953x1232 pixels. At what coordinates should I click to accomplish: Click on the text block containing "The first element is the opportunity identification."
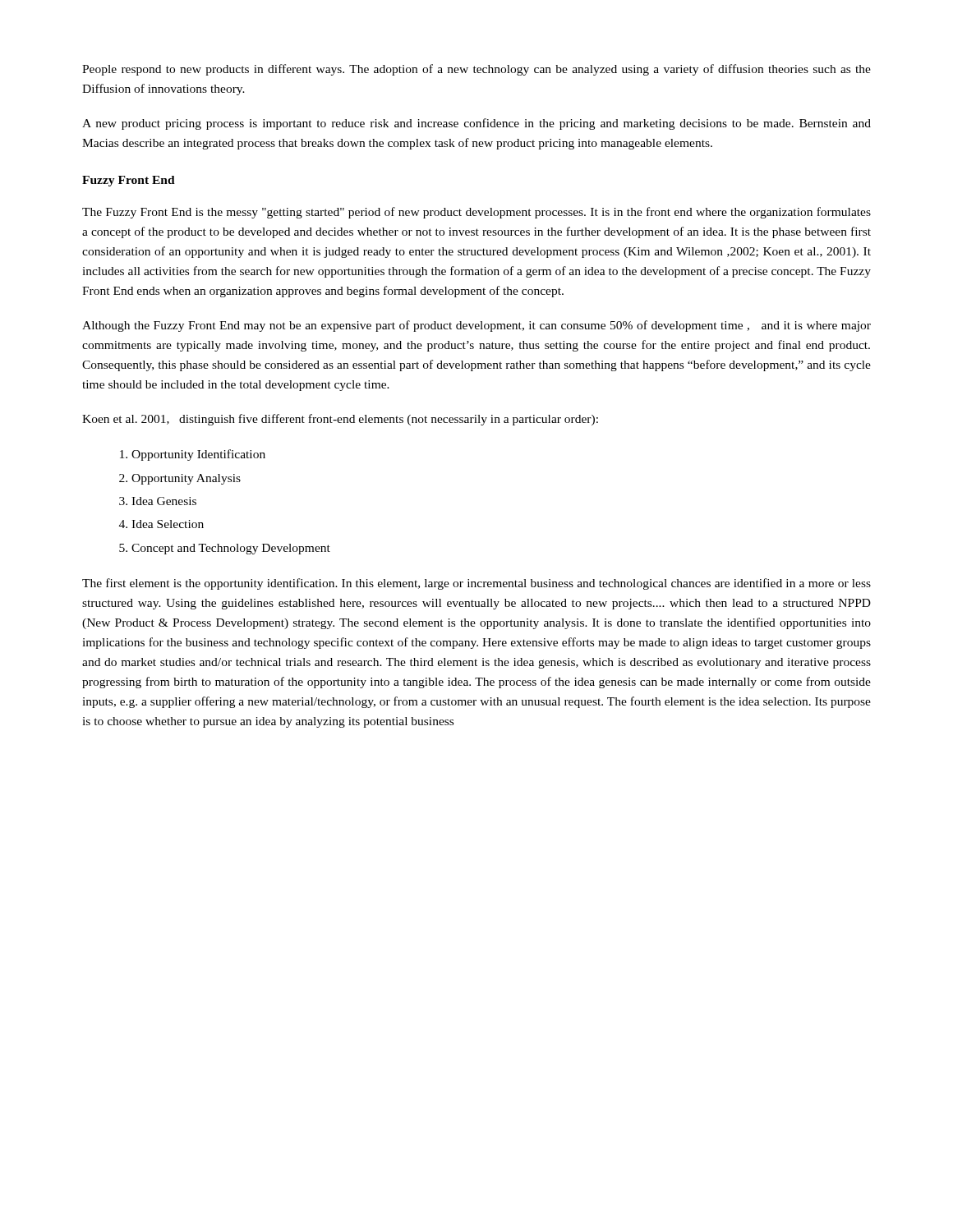click(x=476, y=652)
